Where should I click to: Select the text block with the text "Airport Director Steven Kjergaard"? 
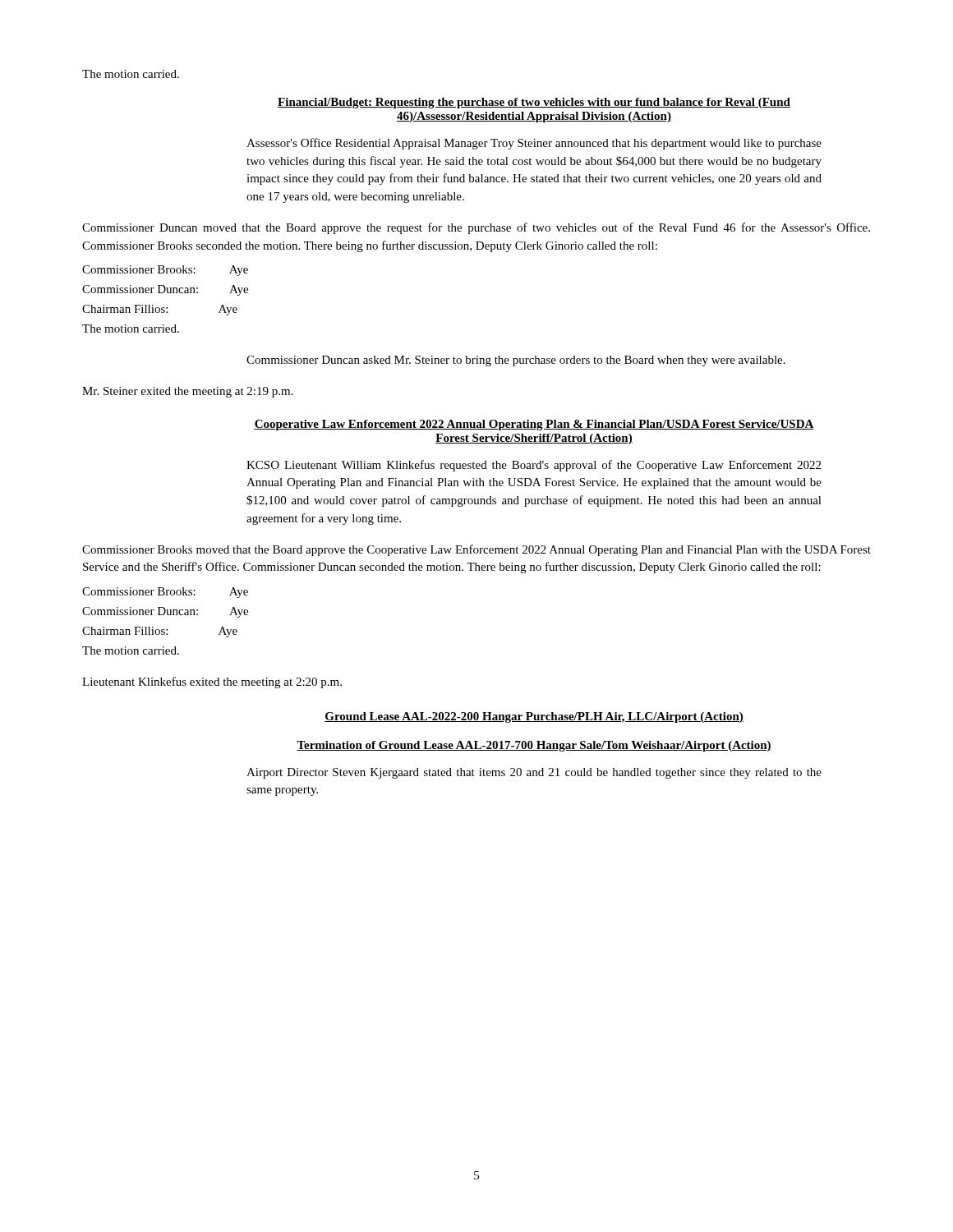534,781
